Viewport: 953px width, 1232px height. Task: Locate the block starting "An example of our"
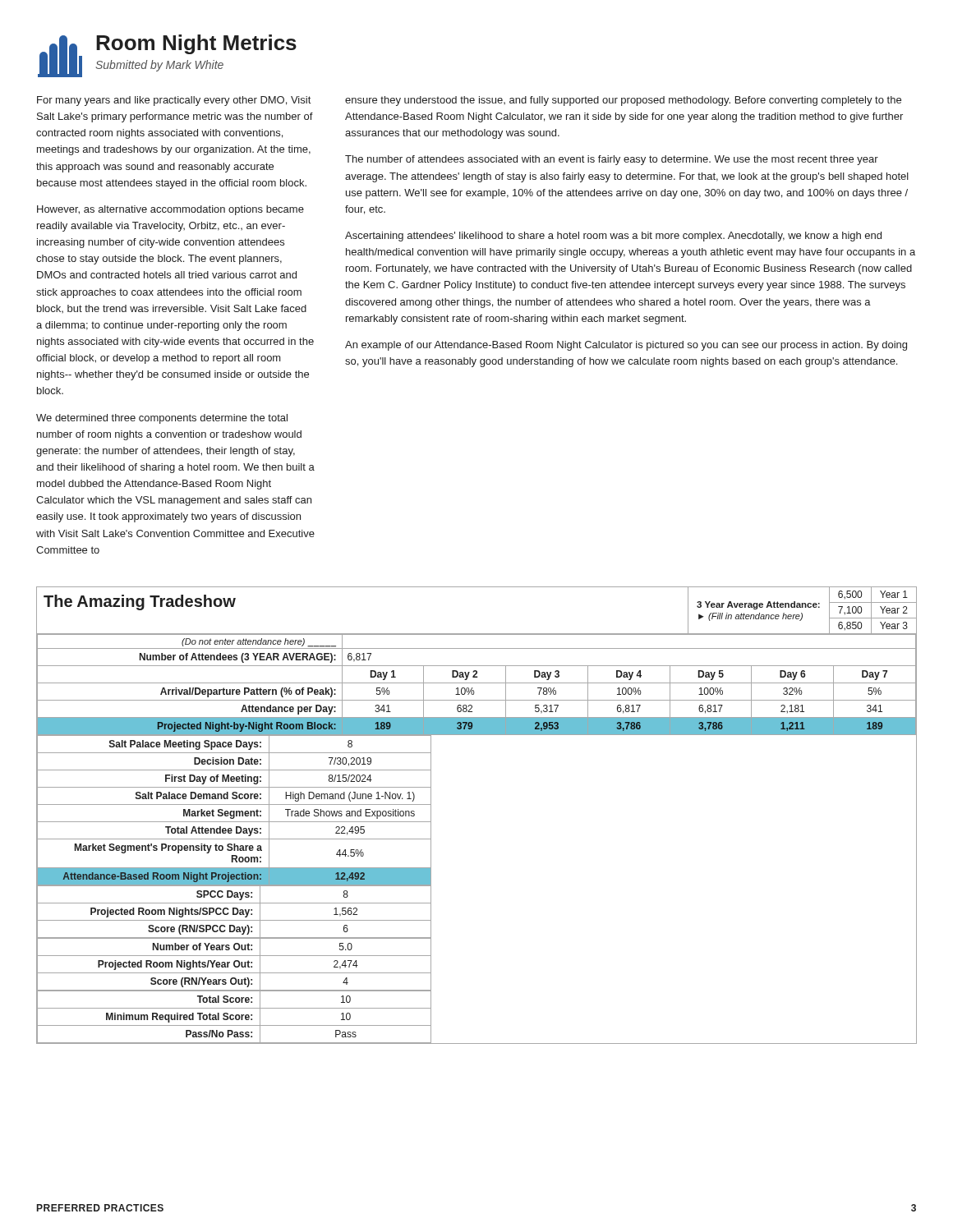626,353
